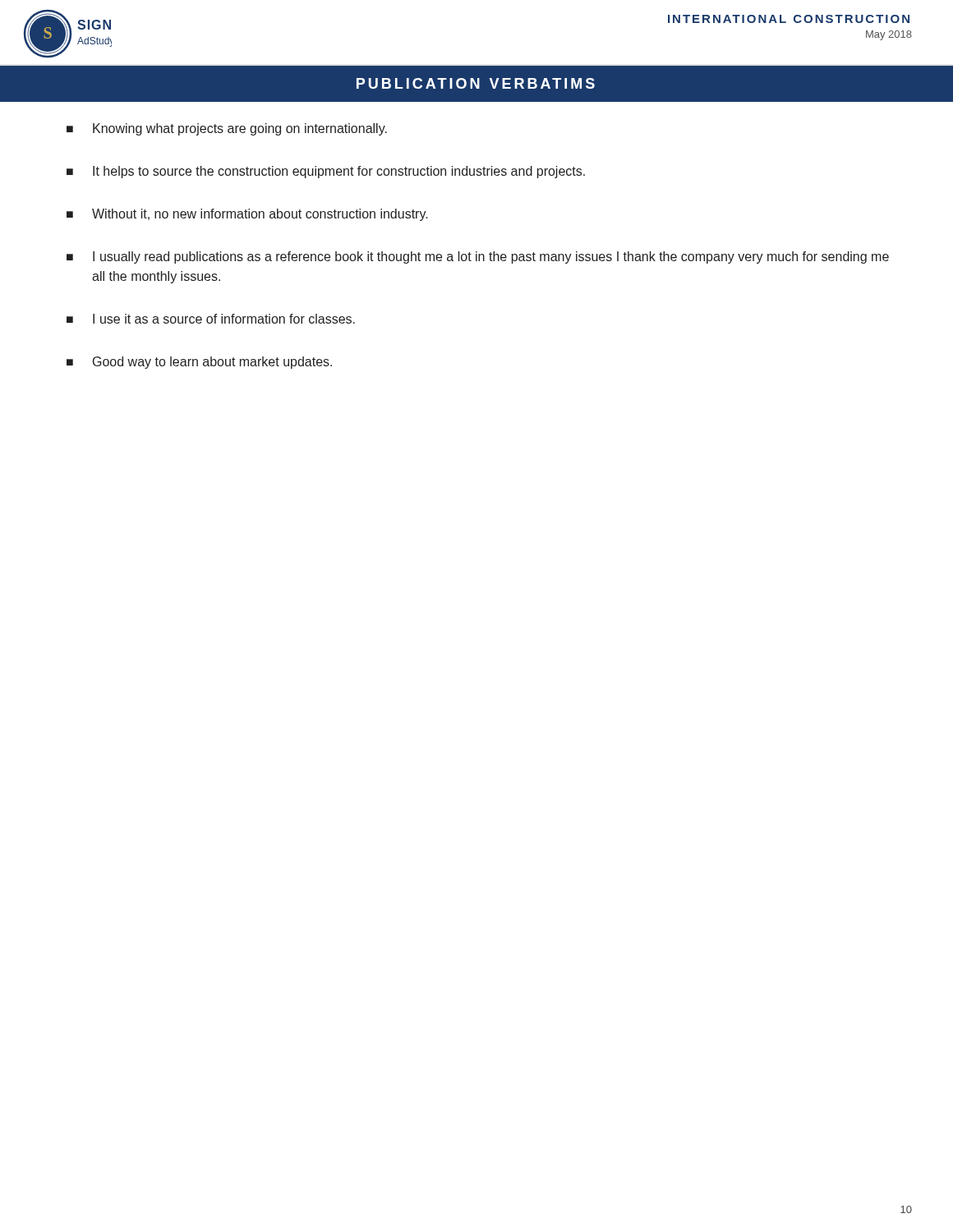Where is the passage that starts "■ I use"?
The width and height of the screenshot is (953, 1232).
pyautogui.click(x=211, y=319)
